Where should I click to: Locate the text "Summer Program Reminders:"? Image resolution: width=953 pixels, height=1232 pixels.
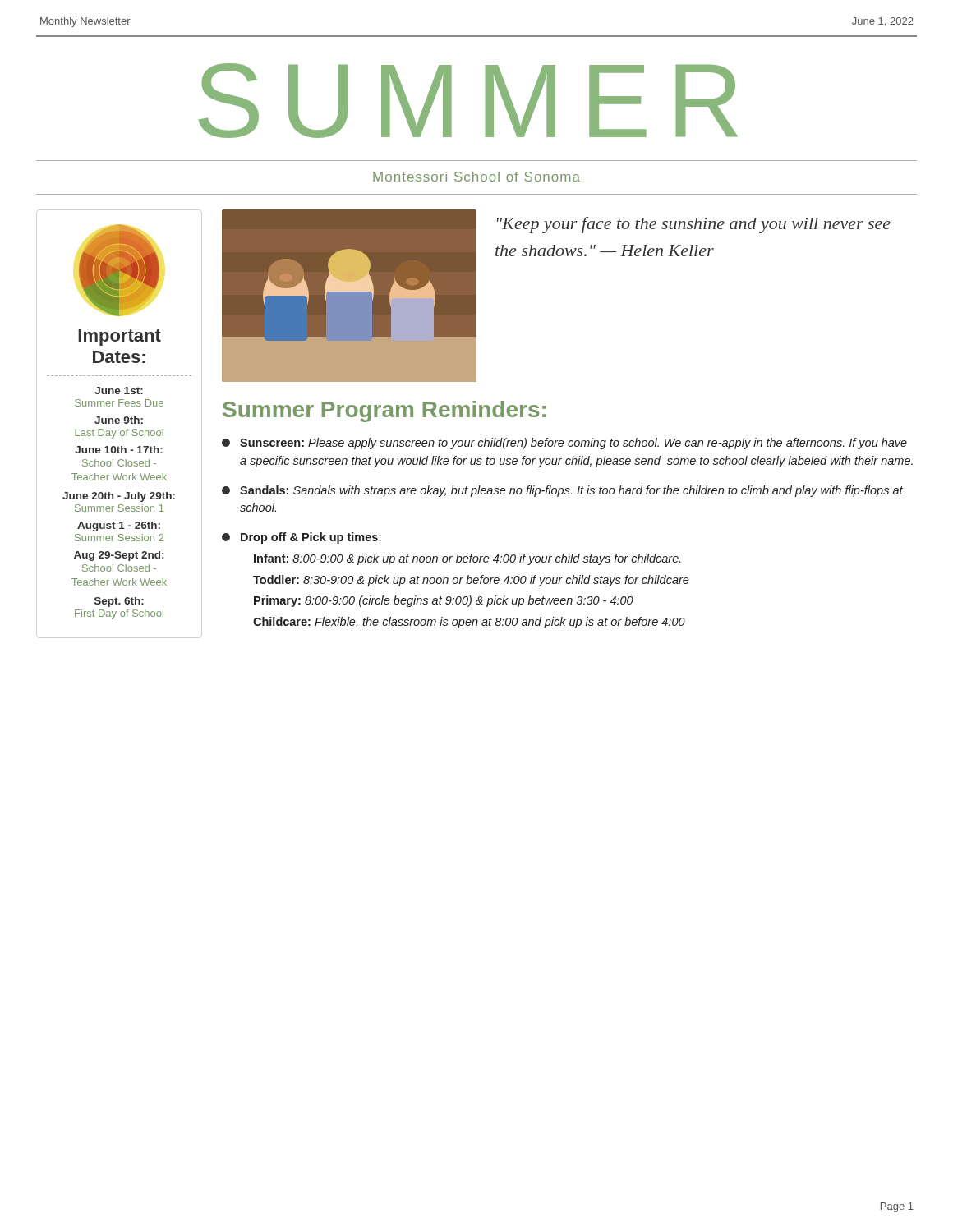(385, 409)
